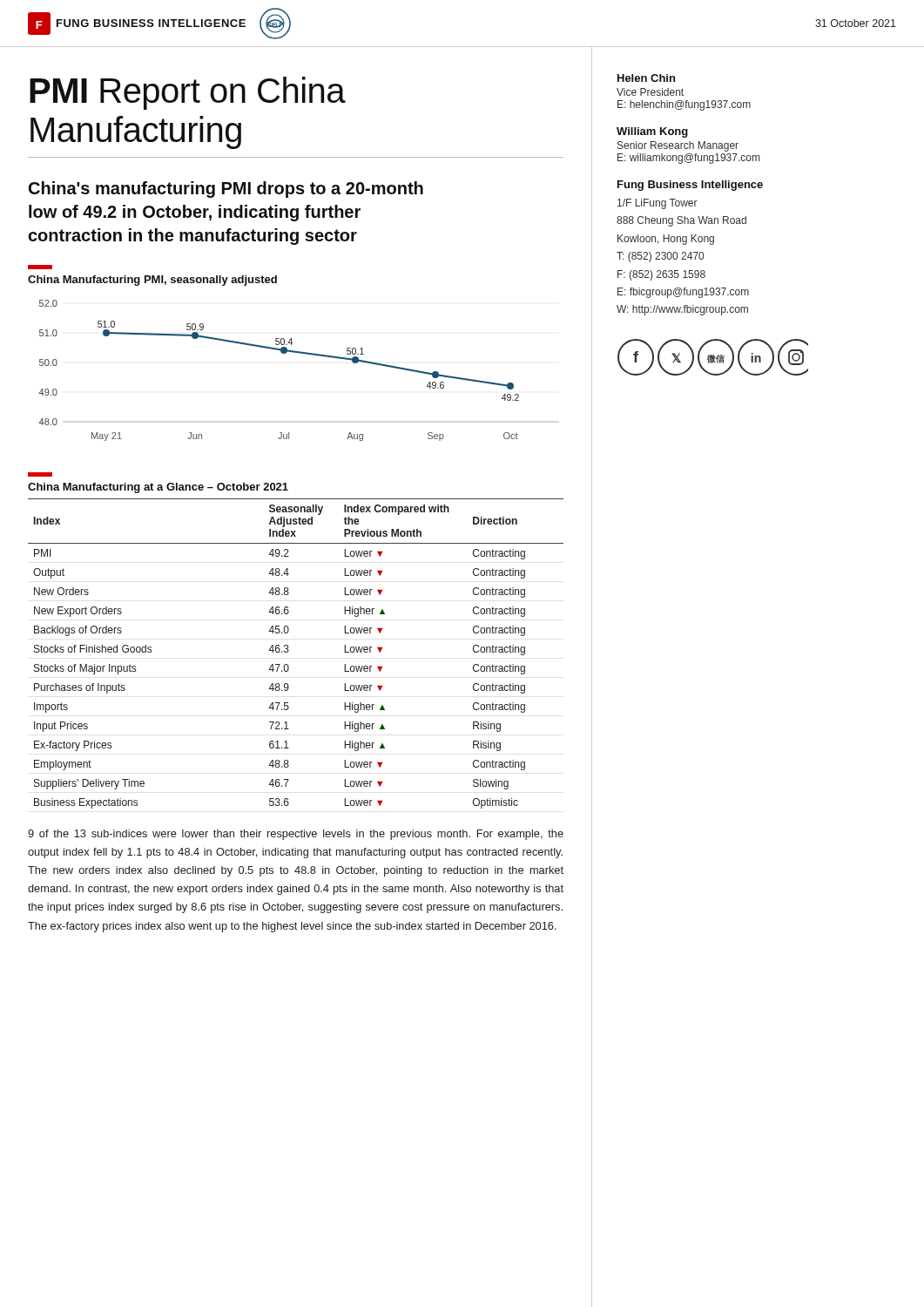Click the title
The image size is (924, 1307).
pos(186,110)
